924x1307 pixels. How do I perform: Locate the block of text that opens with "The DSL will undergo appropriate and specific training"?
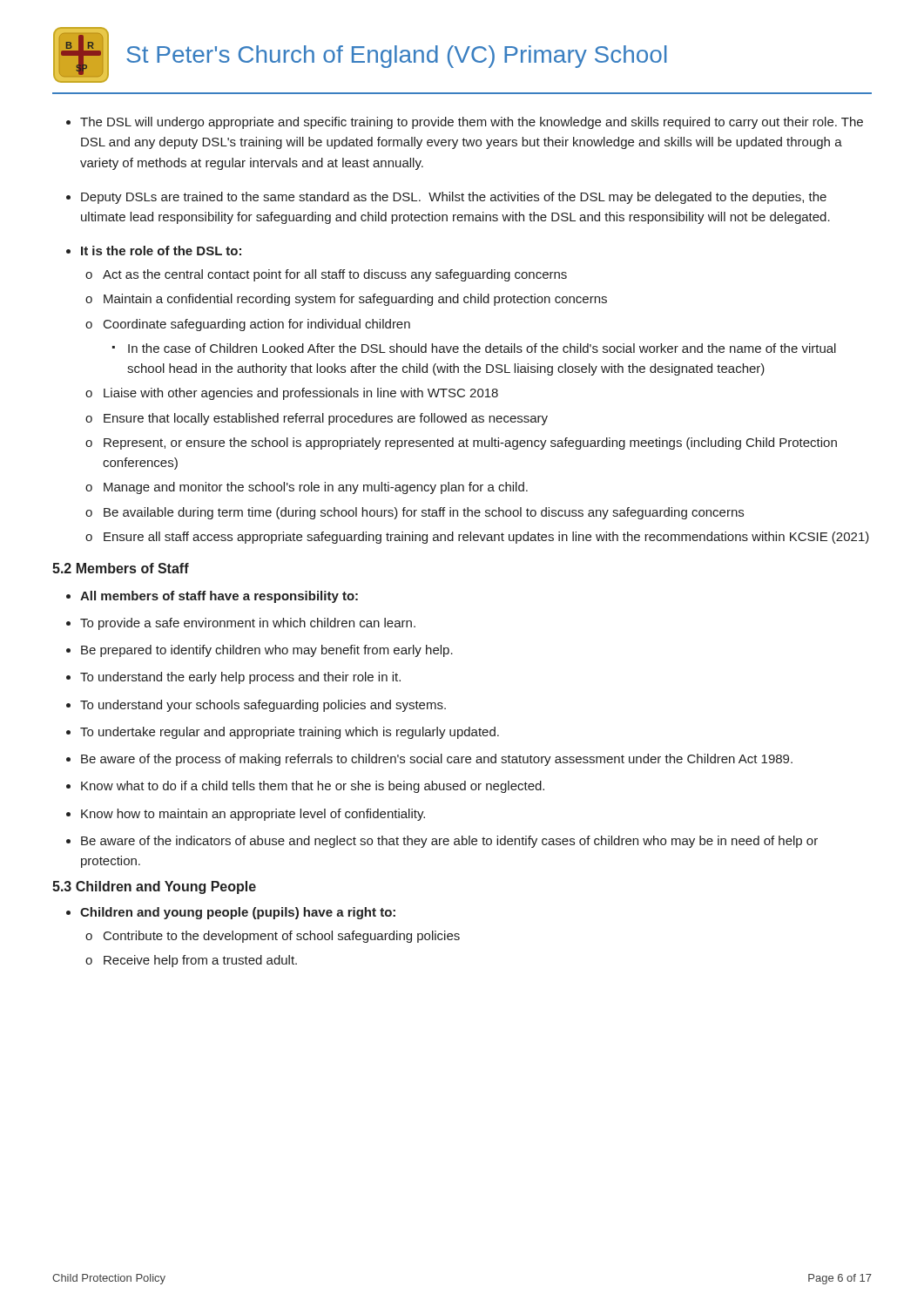coord(472,142)
